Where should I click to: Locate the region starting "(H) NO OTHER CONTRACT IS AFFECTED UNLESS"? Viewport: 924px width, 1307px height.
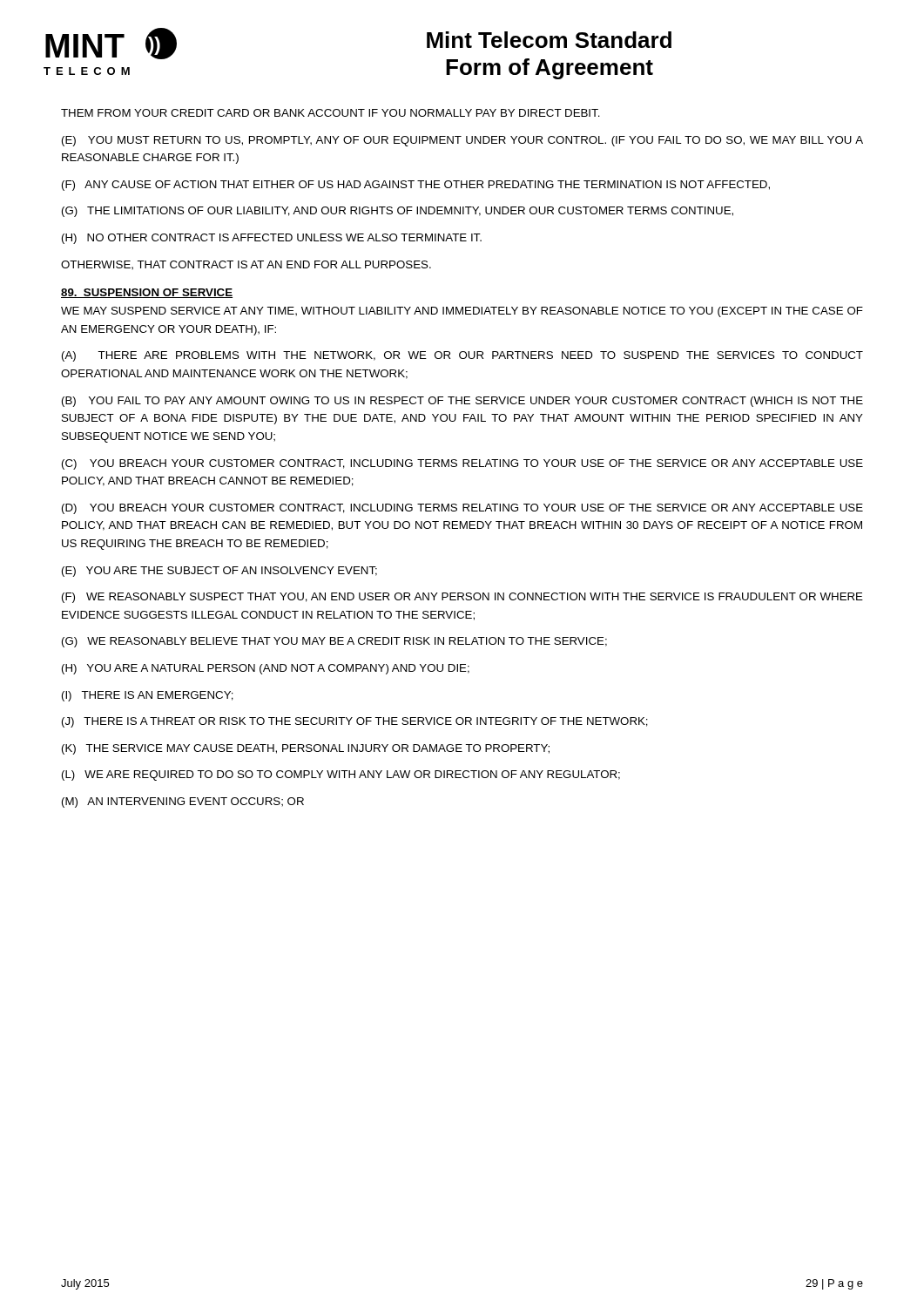[272, 237]
